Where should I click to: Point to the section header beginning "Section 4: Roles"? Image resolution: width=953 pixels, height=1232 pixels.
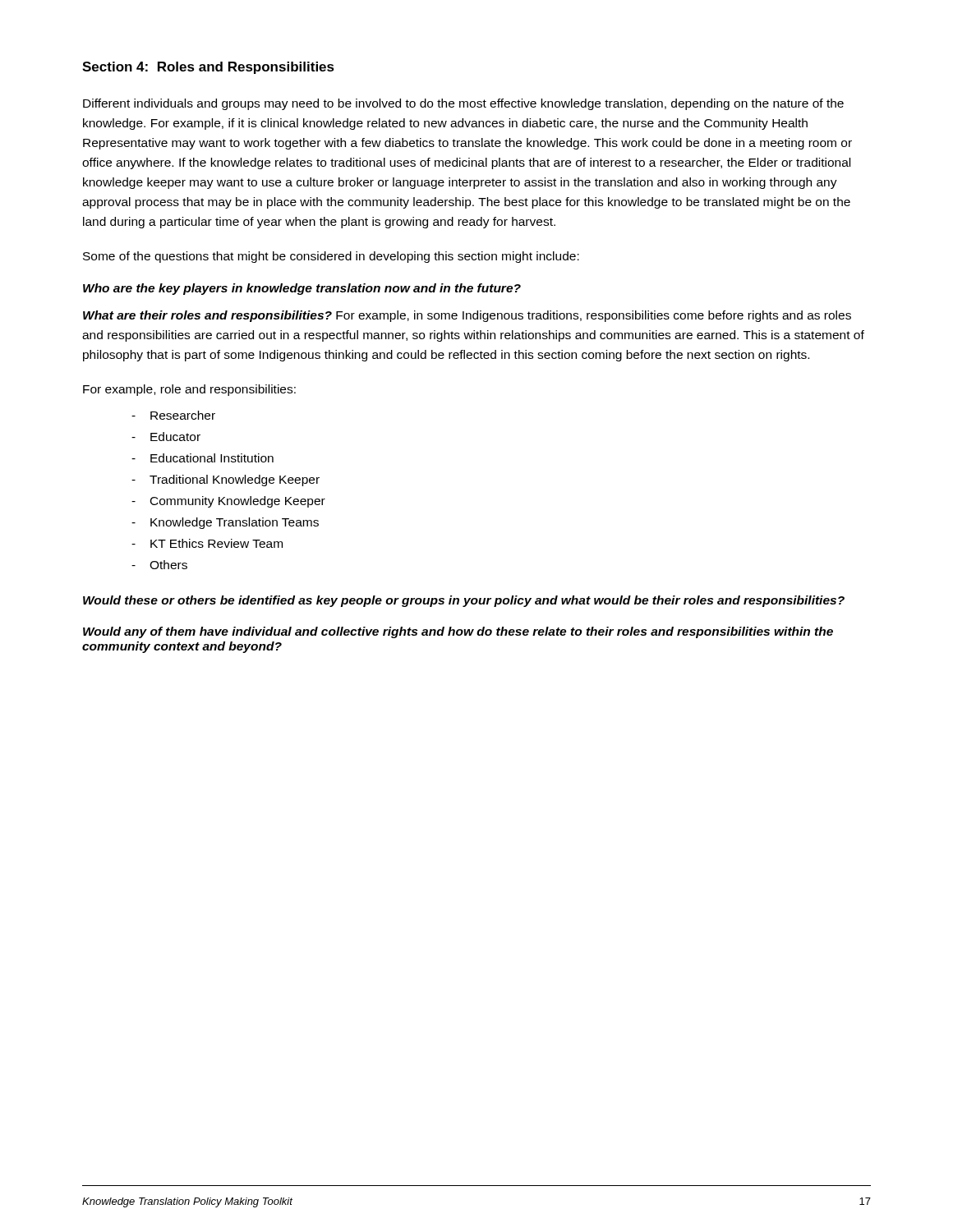click(x=208, y=67)
